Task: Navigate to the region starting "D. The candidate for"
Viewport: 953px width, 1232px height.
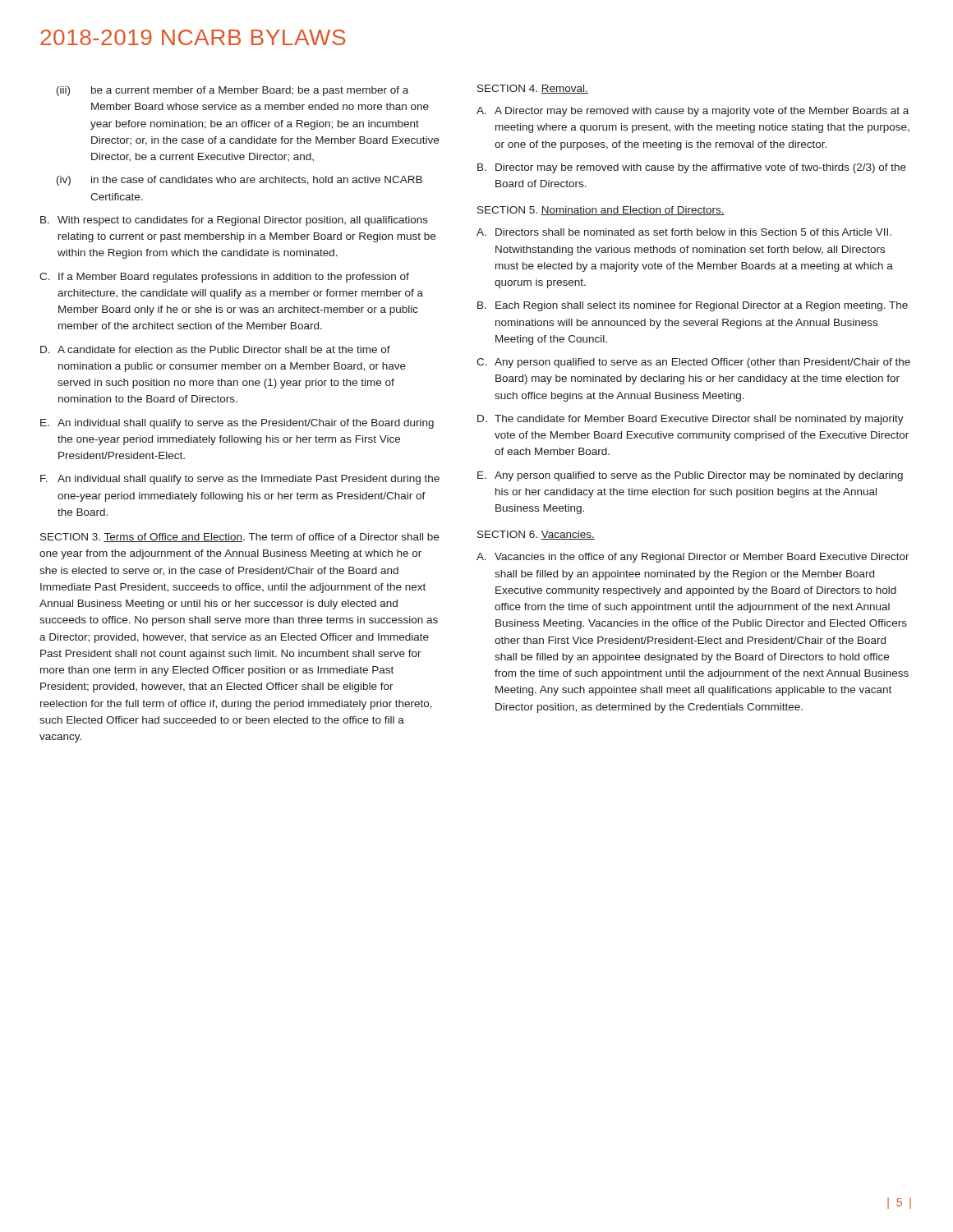Action: (694, 435)
